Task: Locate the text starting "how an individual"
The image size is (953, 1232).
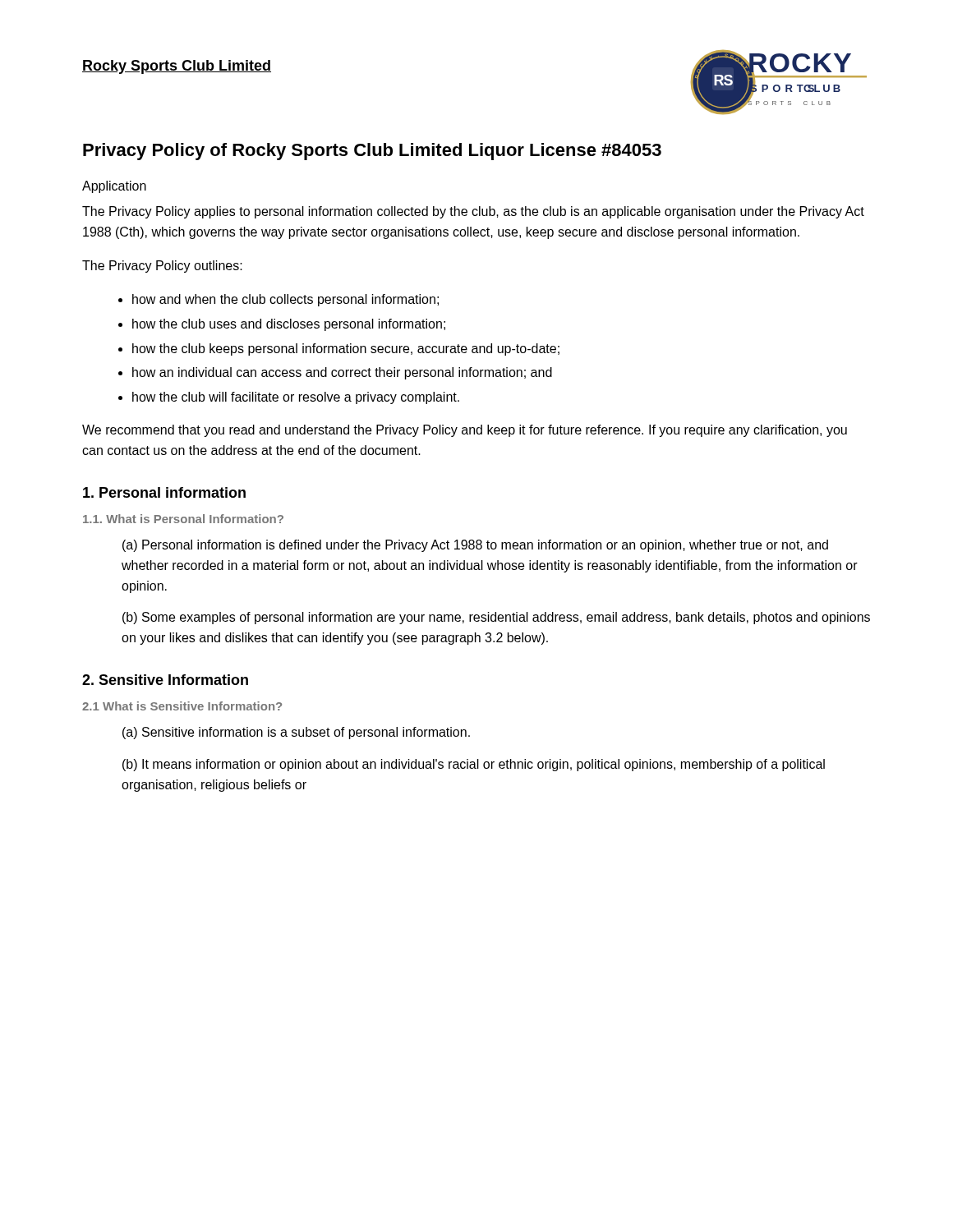Action: click(342, 373)
